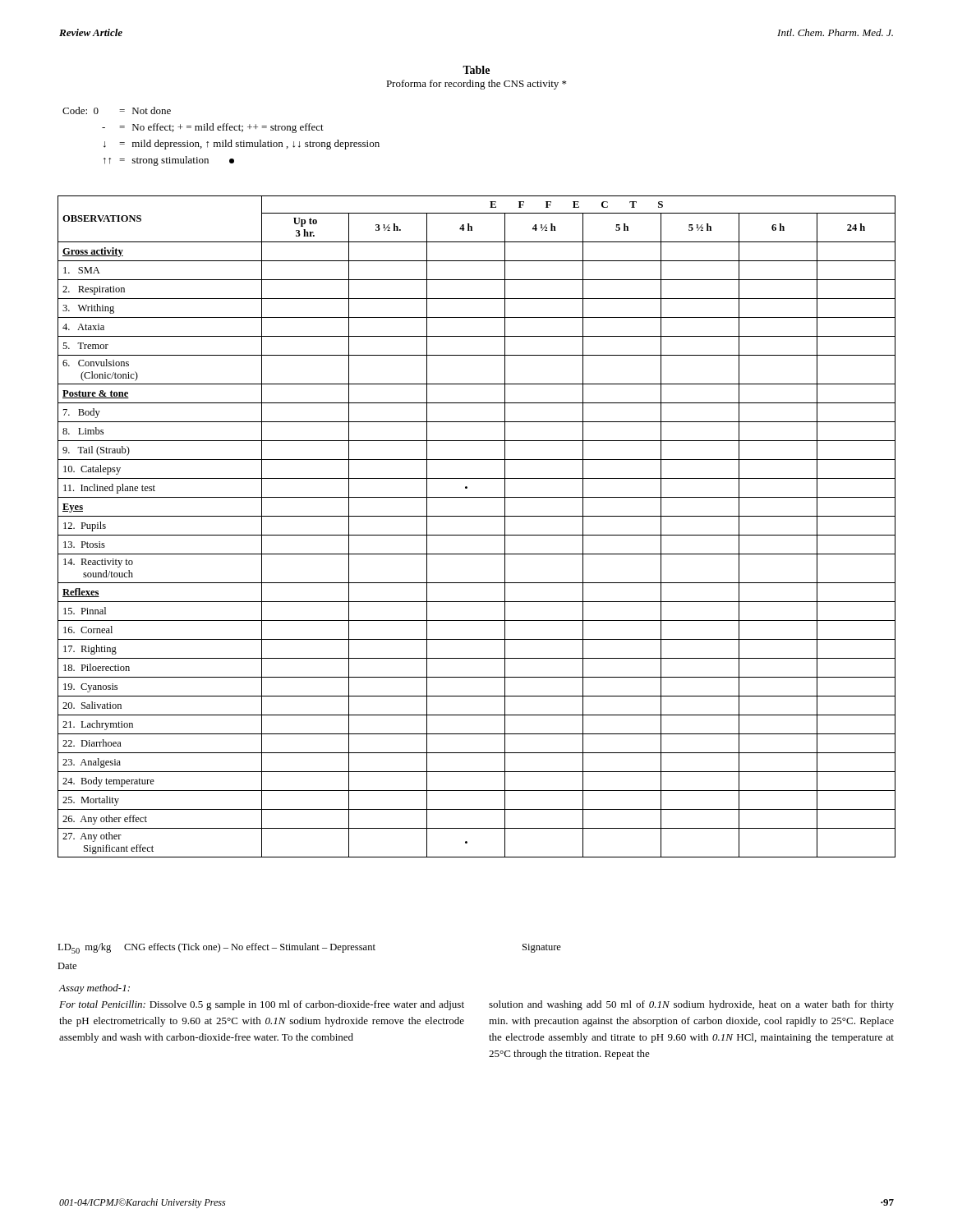Viewport: 953px width, 1232px height.
Task: Click on the text block that says "Code: 0 = Not done"
Action: coord(221,136)
